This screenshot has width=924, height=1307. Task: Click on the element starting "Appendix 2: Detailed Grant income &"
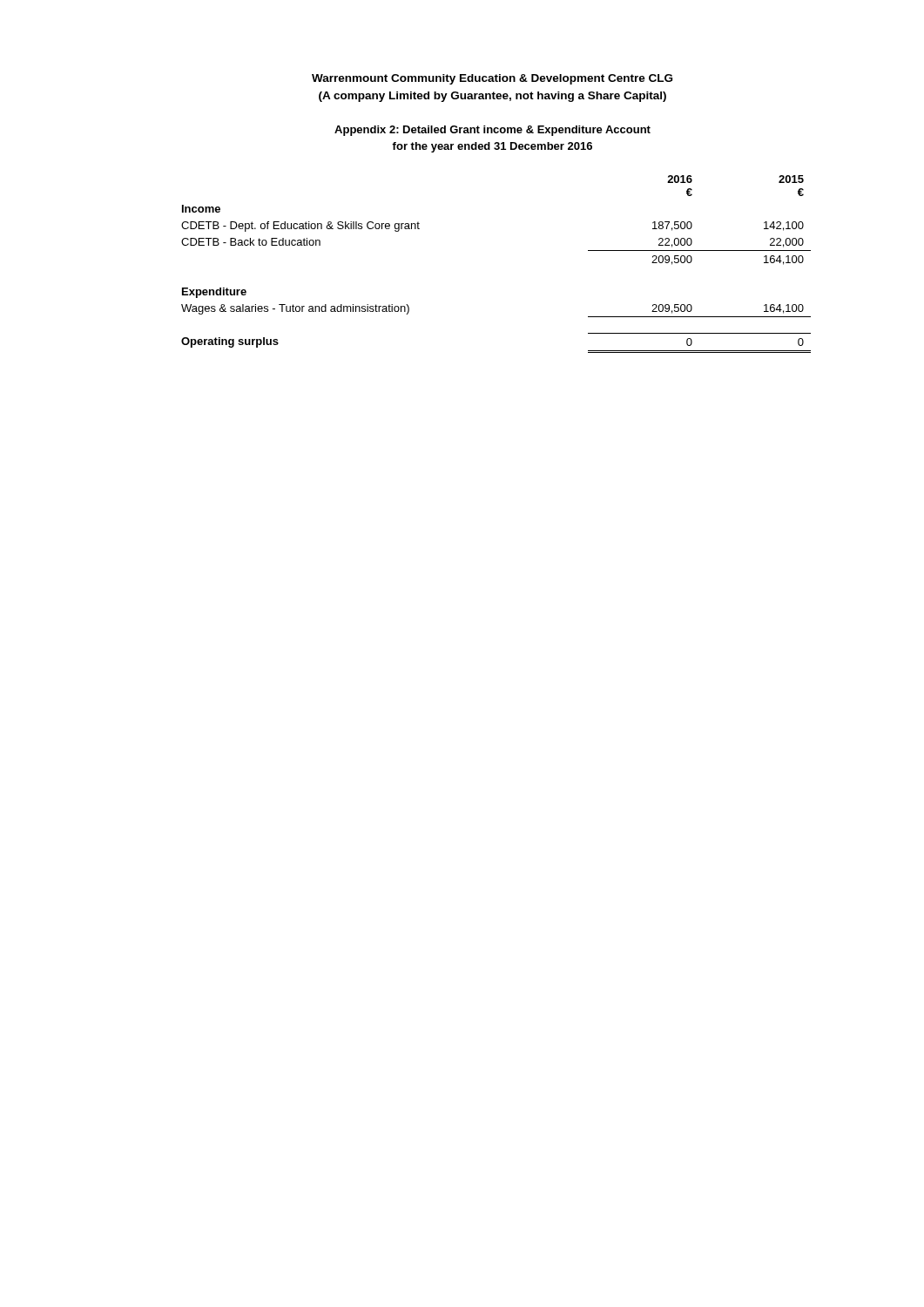pyautogui.click(x=492, y=137)
